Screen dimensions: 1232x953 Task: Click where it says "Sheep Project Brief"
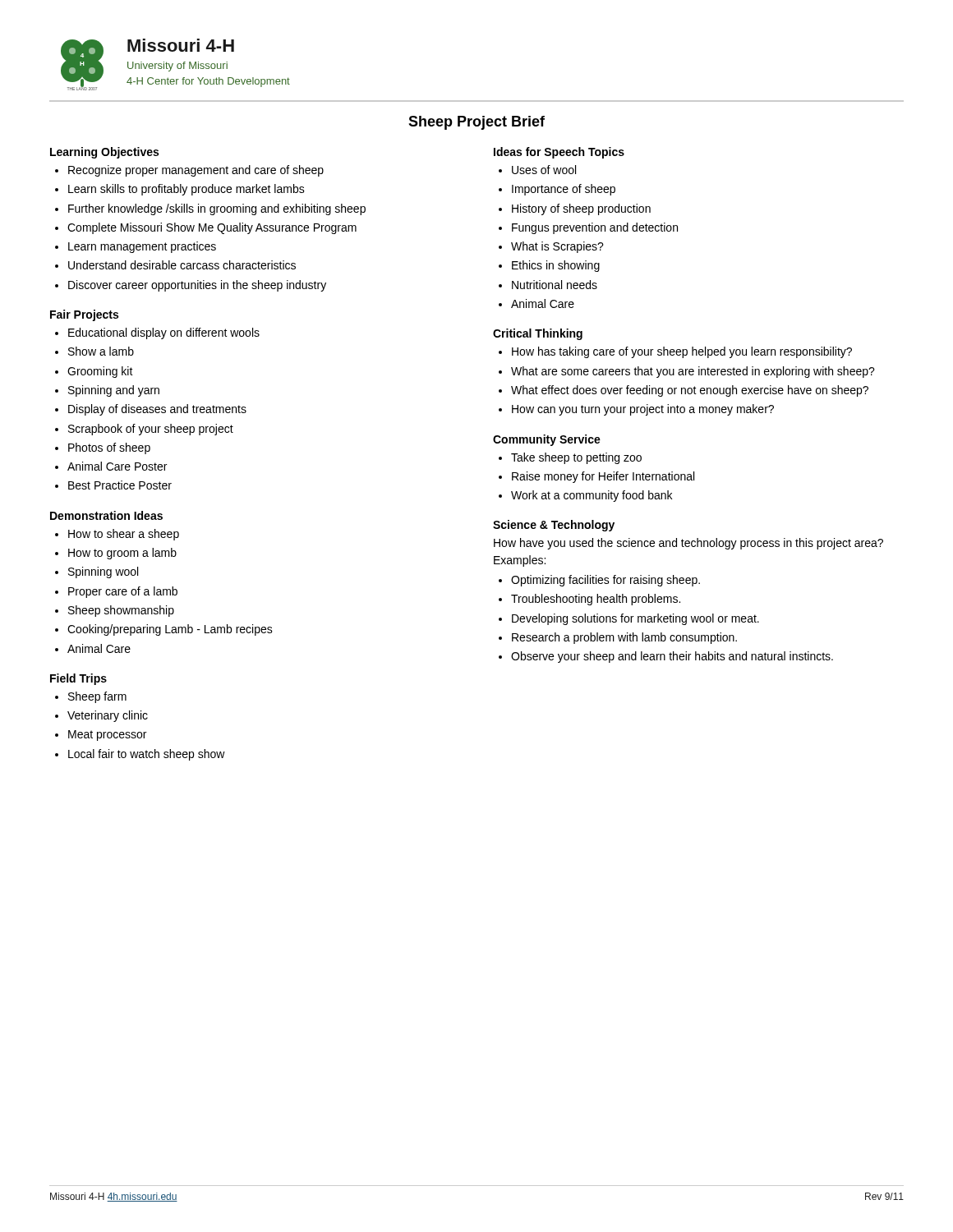point(476,122)
